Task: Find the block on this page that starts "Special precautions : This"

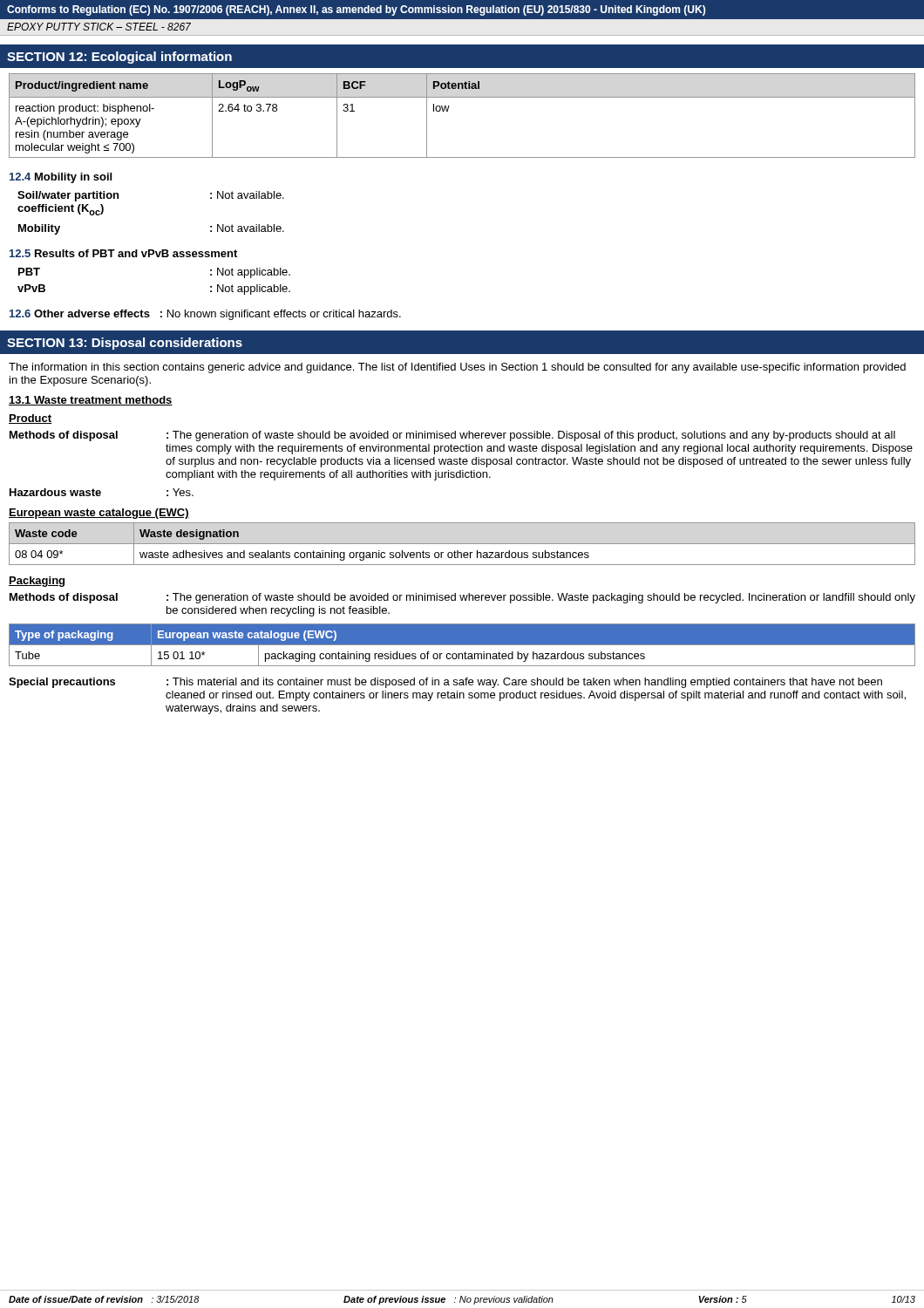Action: click(462, 695)
